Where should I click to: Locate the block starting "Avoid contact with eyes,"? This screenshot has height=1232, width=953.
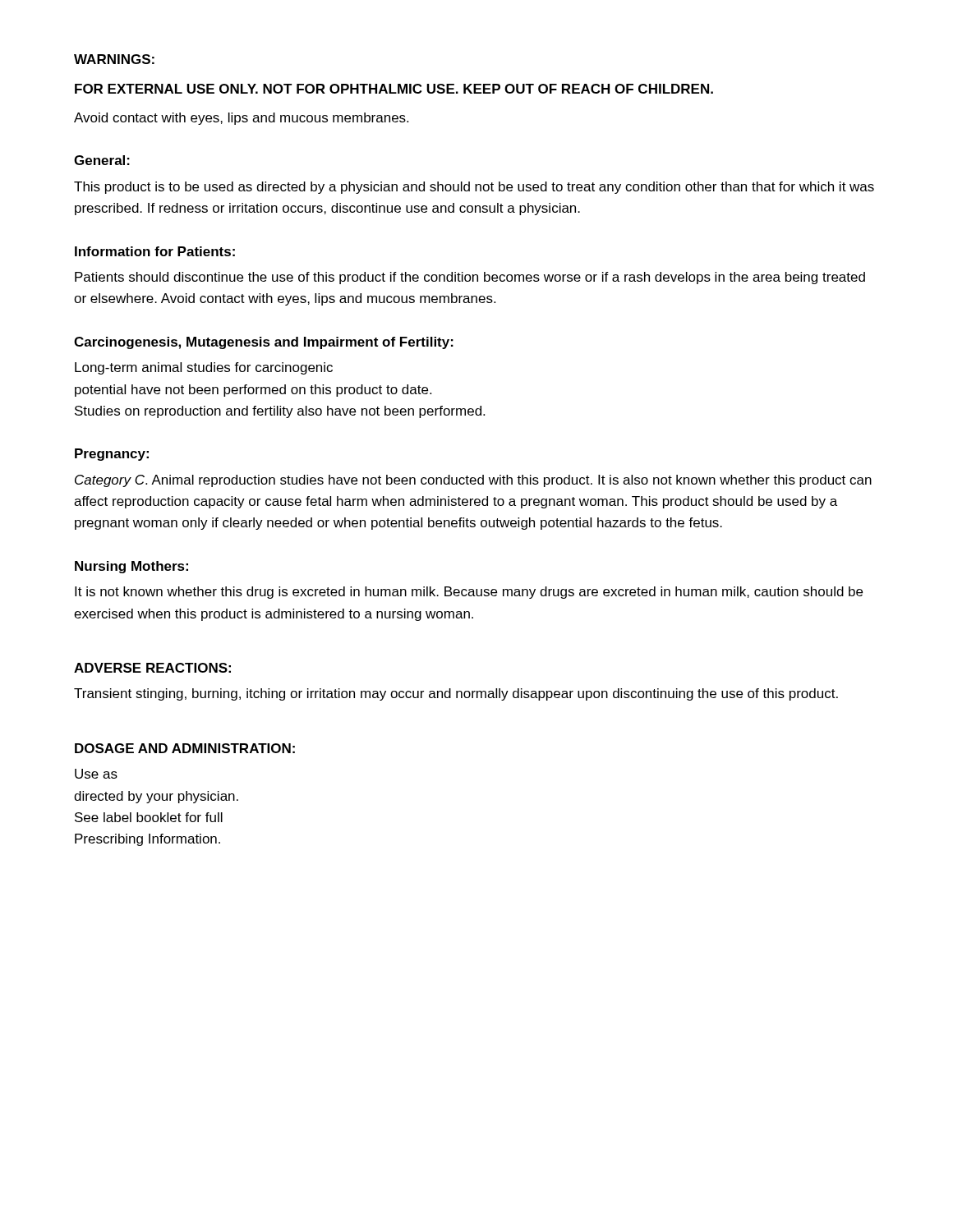click(x=242, y=118)
